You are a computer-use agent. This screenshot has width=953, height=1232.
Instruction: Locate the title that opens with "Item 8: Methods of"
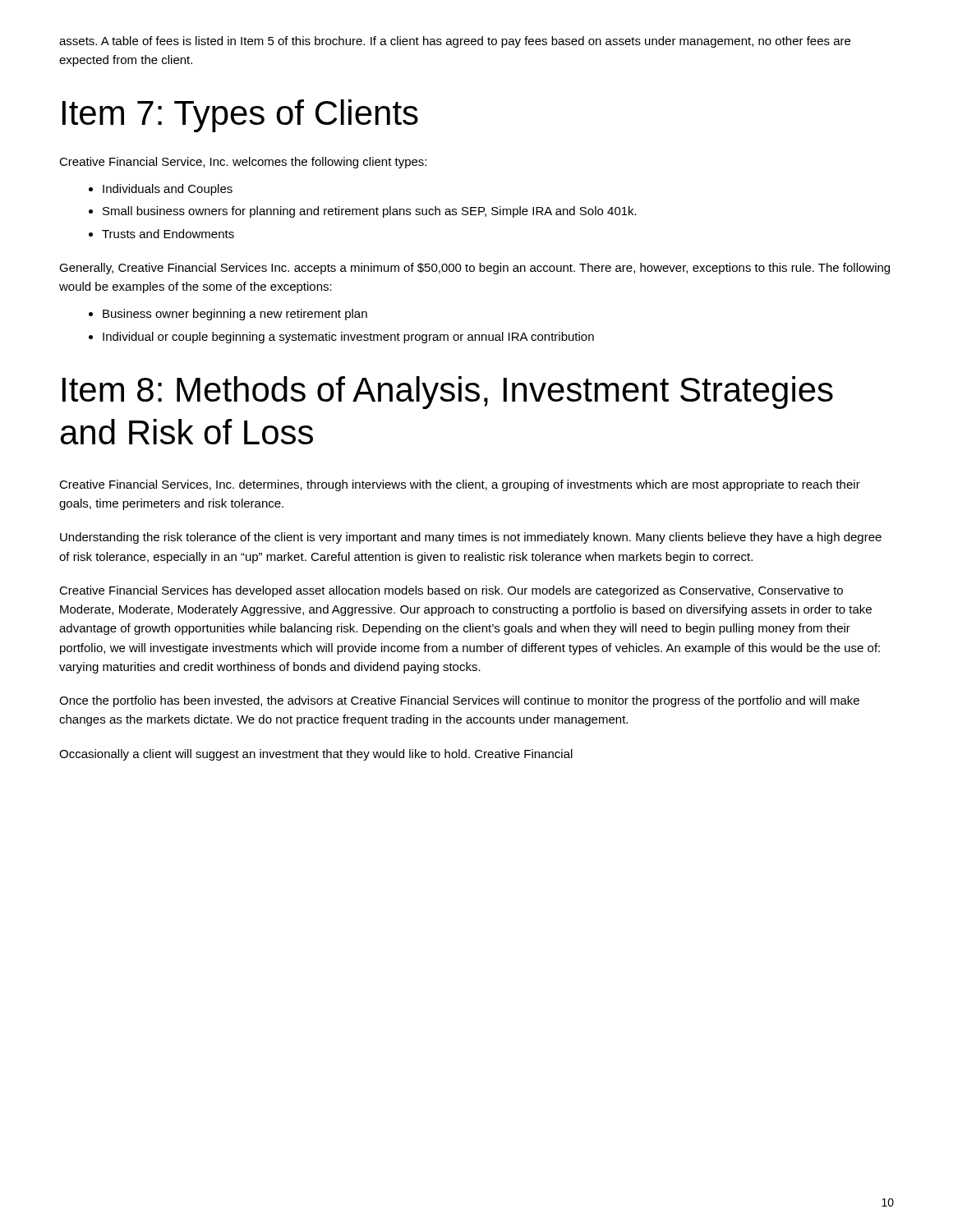pyautogui.click(x=447, y=411)
